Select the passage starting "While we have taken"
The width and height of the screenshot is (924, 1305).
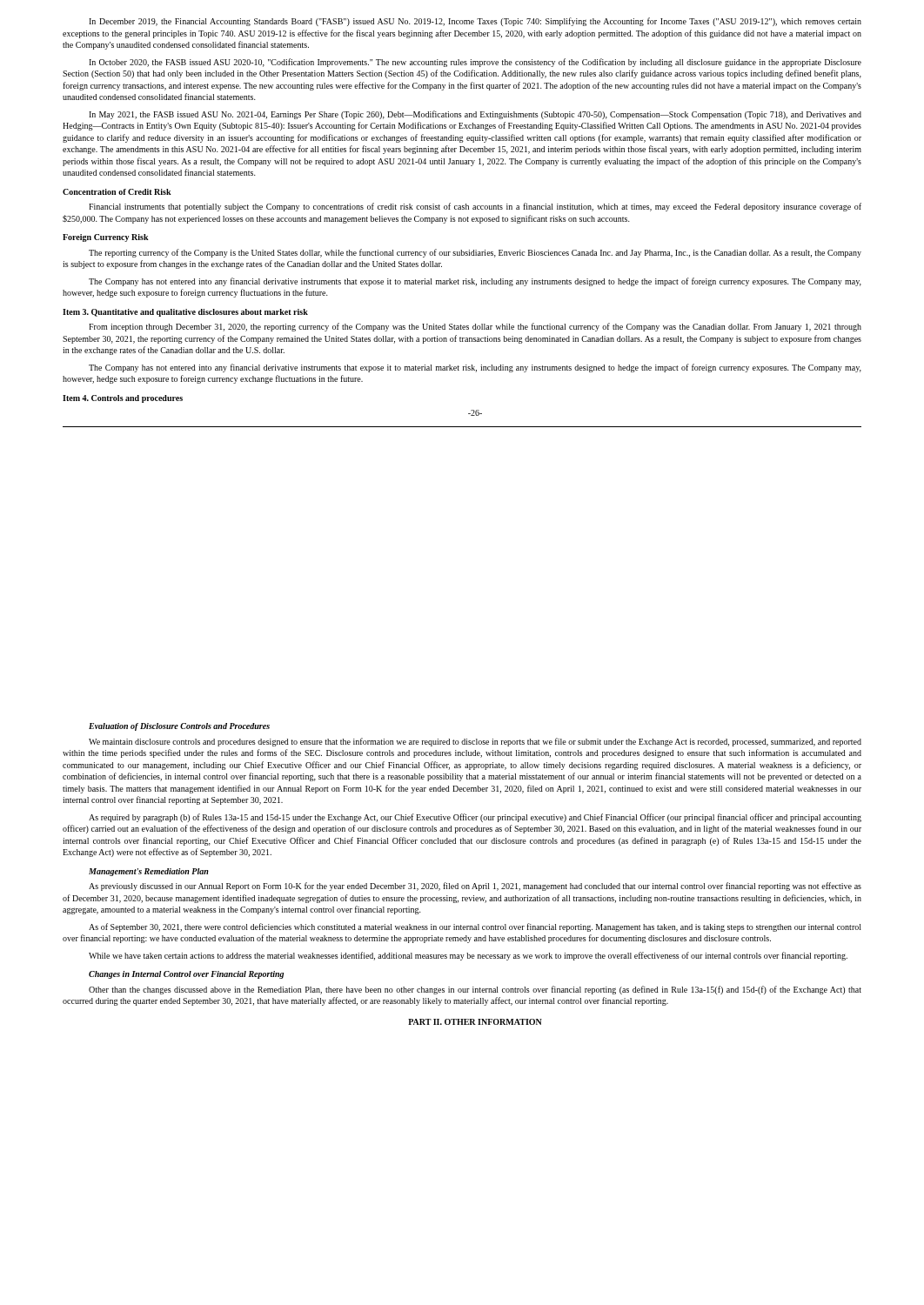pyautogui.click(x=462, y=956)
